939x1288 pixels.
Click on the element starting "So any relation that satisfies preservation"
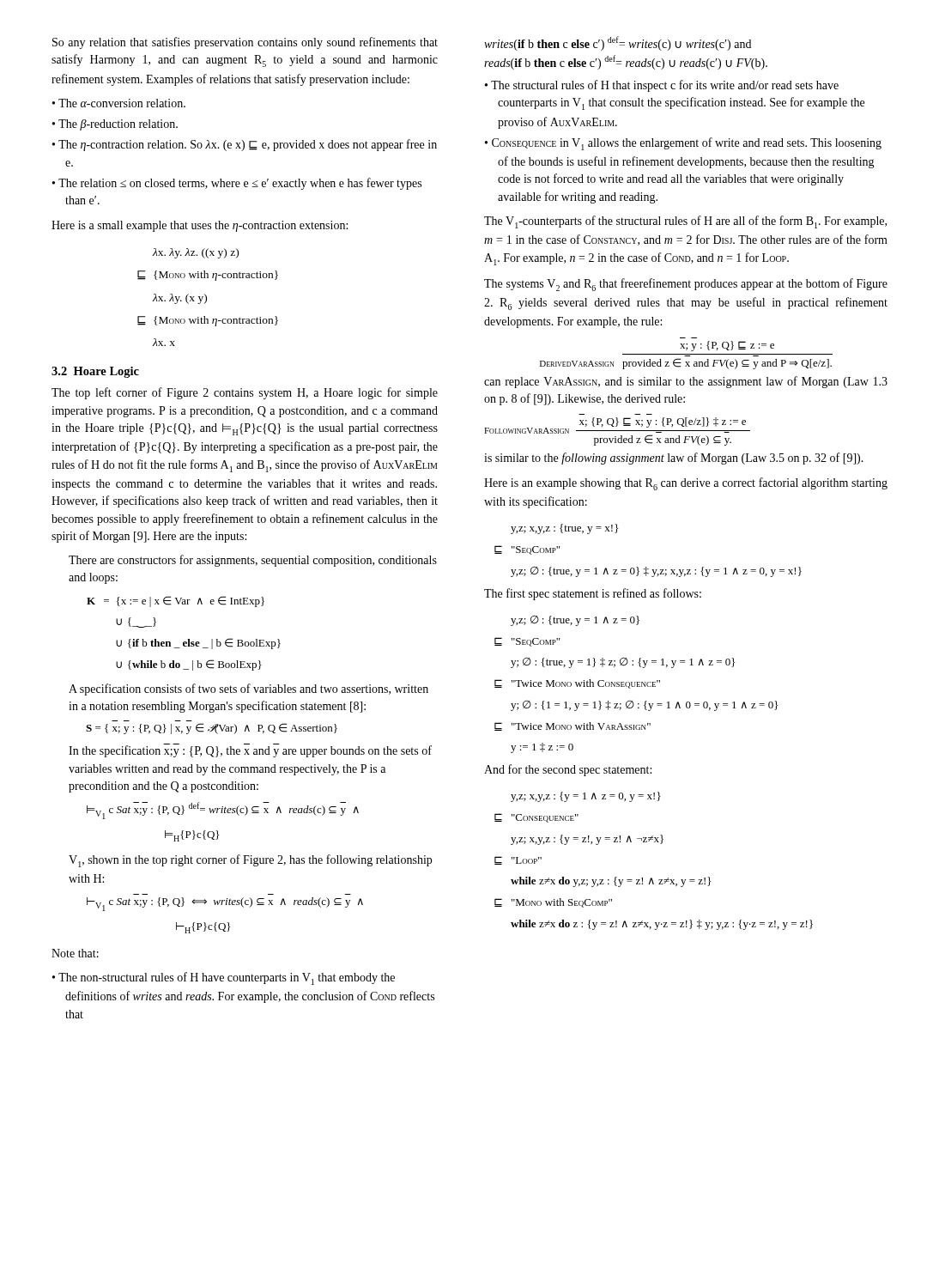245,61
